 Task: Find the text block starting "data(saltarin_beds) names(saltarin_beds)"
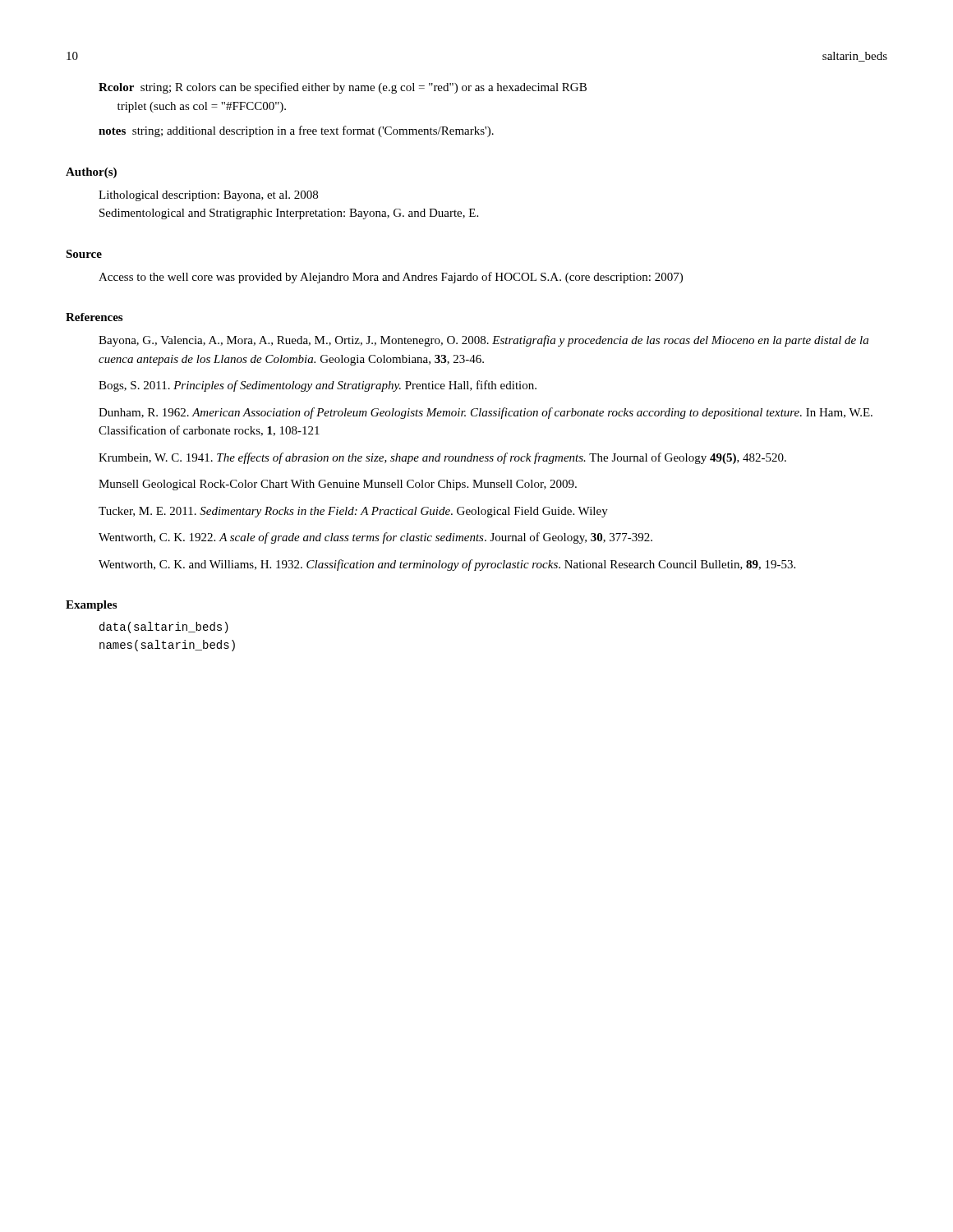168,637
